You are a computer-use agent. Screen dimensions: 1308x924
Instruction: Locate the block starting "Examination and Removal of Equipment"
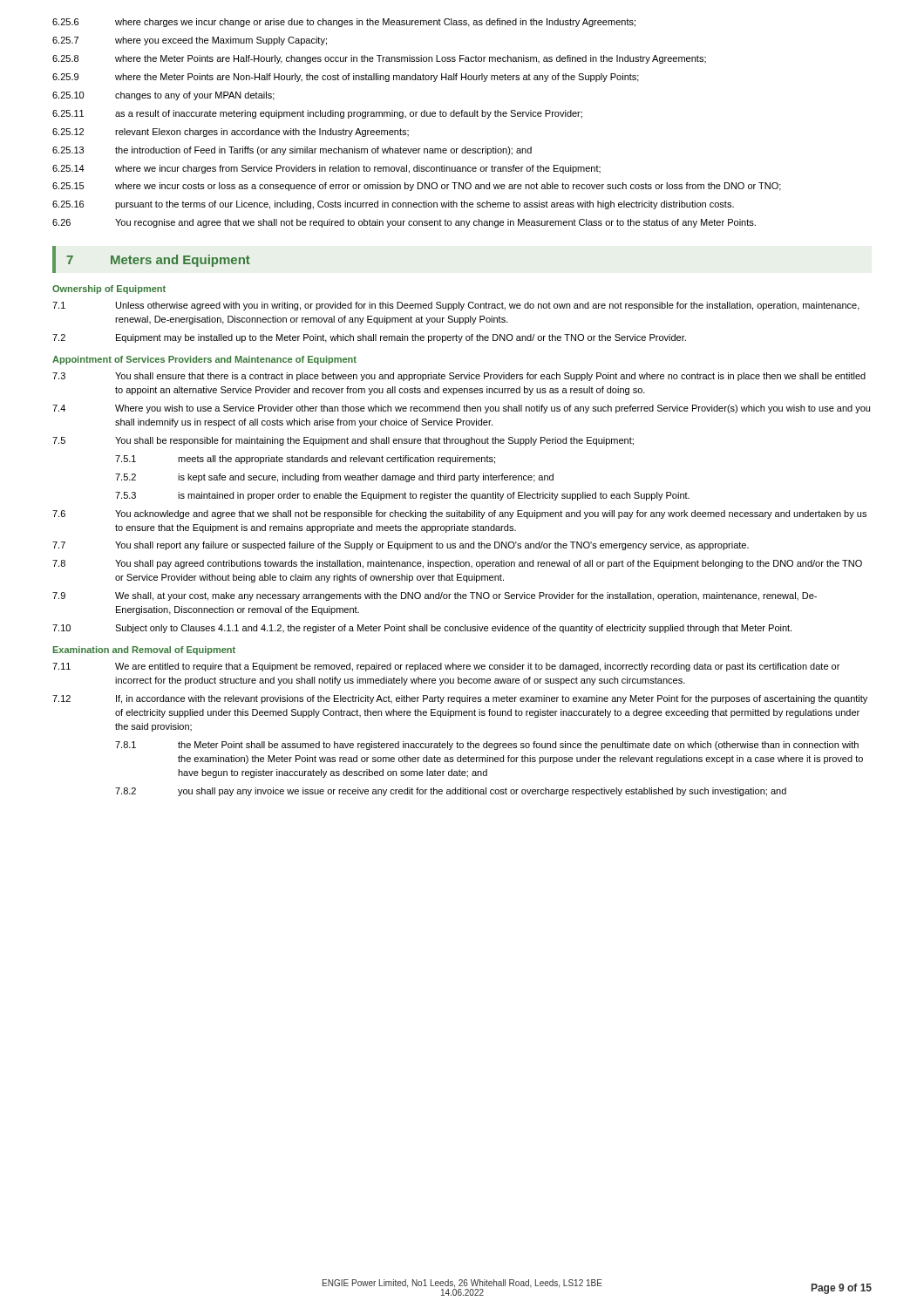click(144, 650)
